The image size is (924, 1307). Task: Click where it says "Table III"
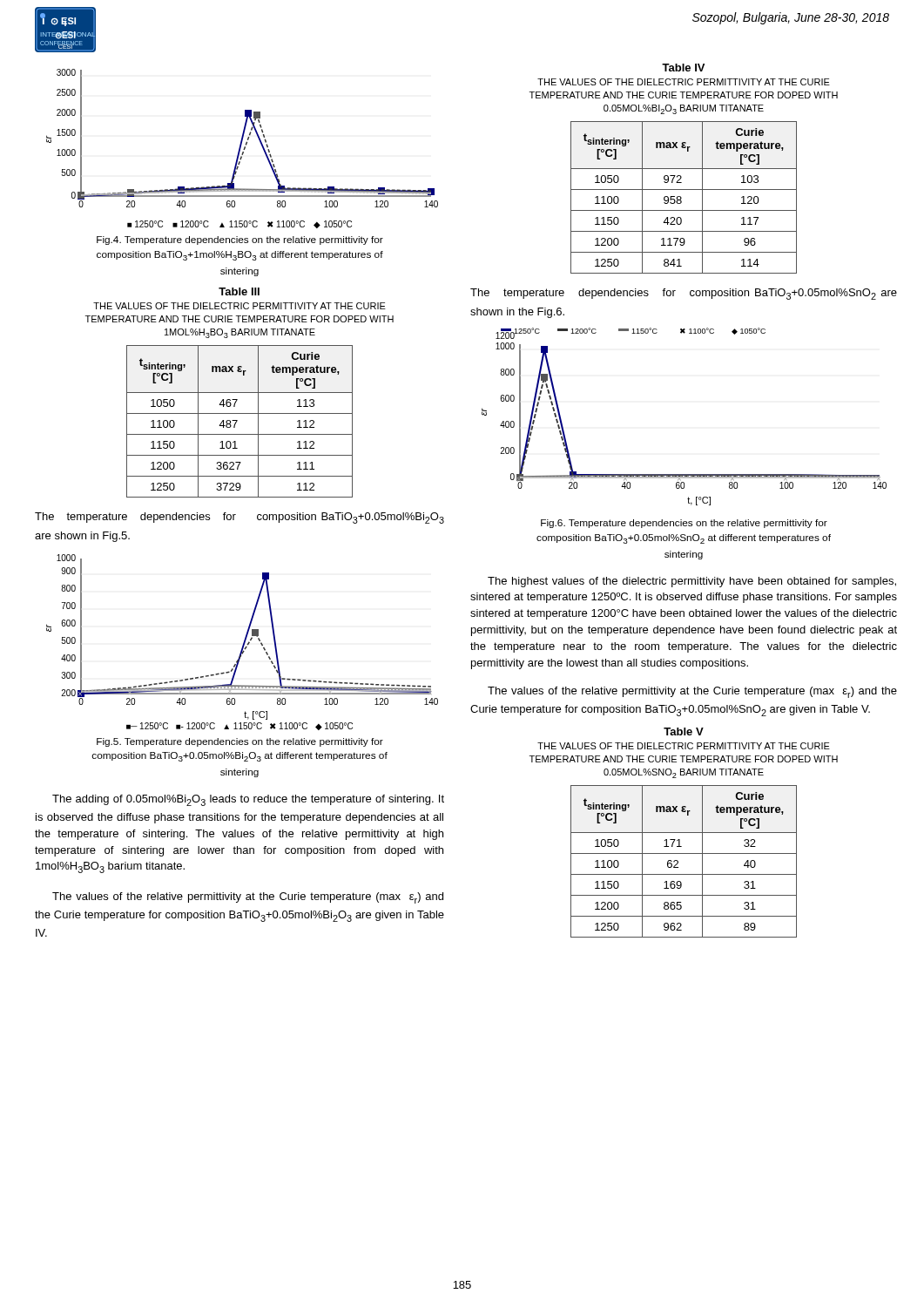pyautogui.click(x=239, y=292)
